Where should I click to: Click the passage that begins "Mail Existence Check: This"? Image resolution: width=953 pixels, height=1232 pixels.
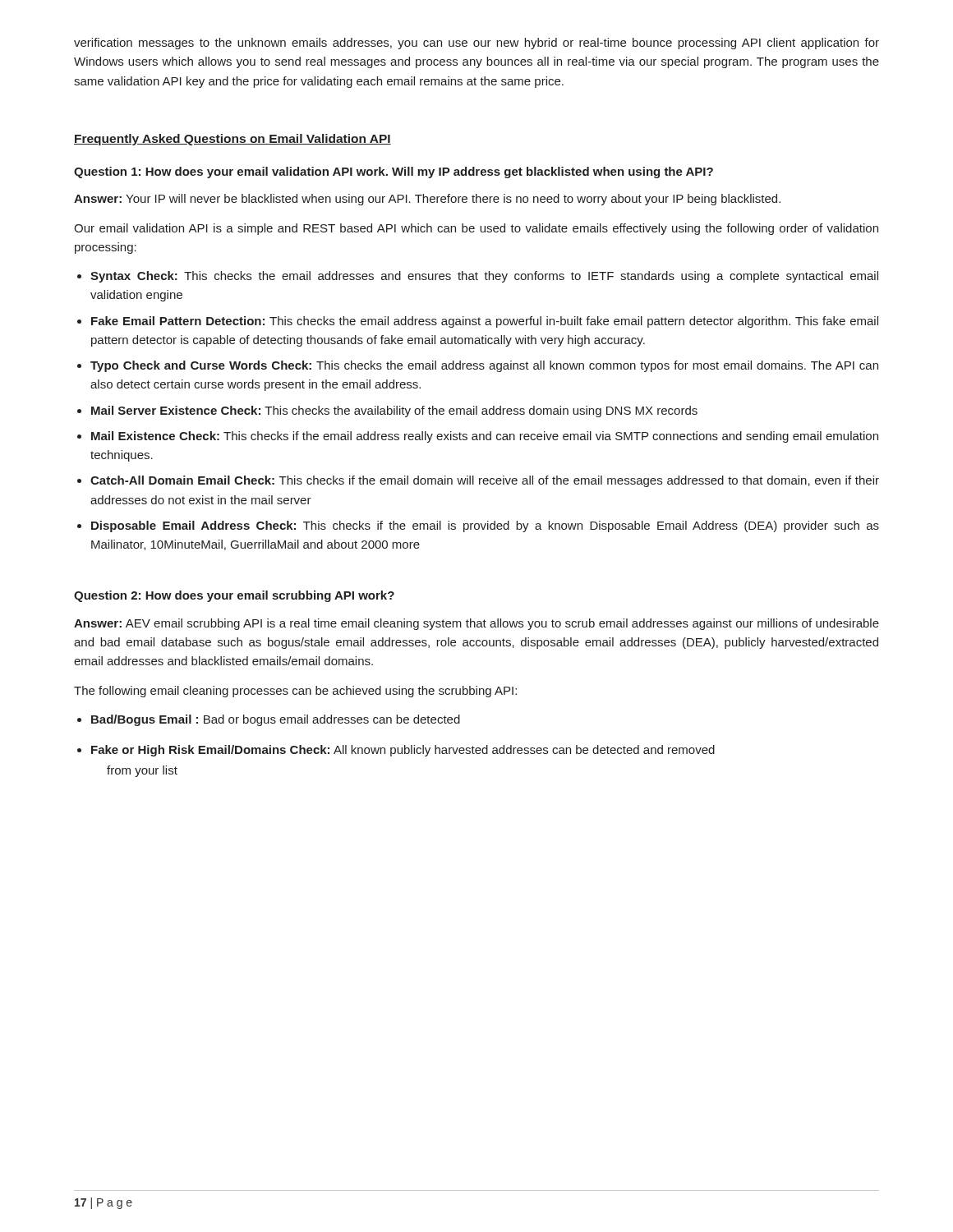coord(485,445)
